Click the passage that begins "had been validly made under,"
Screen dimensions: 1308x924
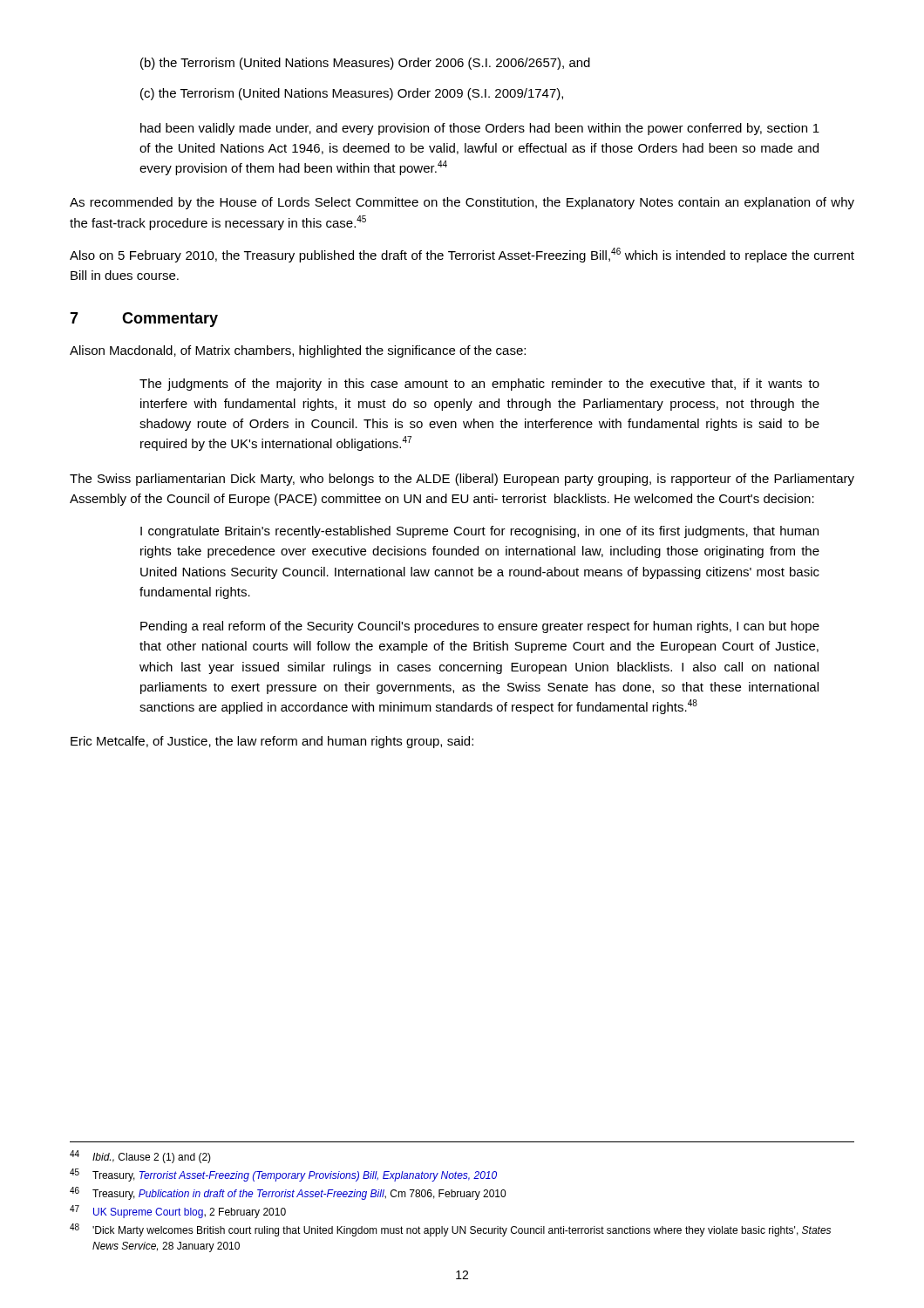point(479,148)
